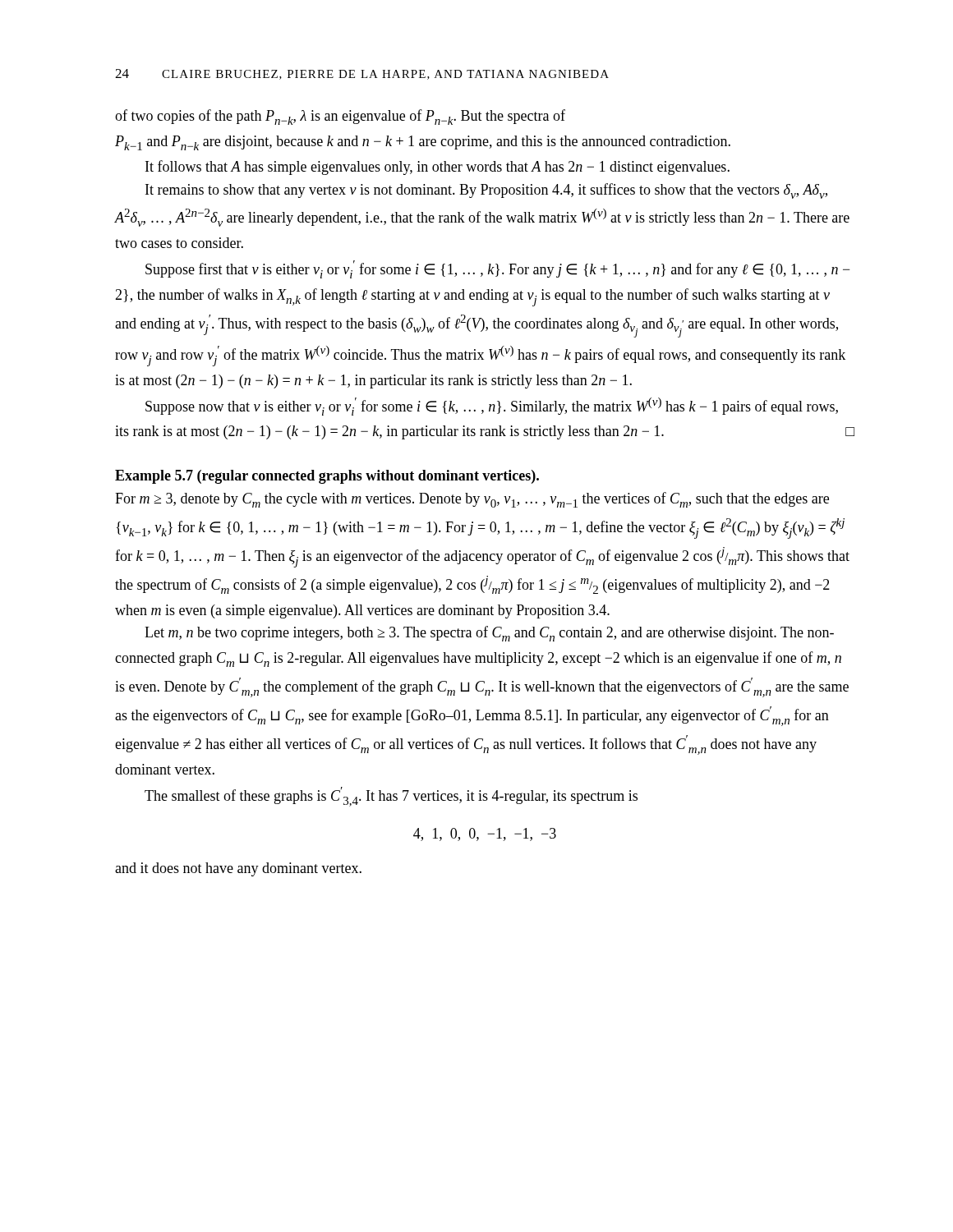Where is the passage that starts "Suppose now that v is"?
The height and width of the screenshot is (1232, 953).
click(x=485, y=418)
